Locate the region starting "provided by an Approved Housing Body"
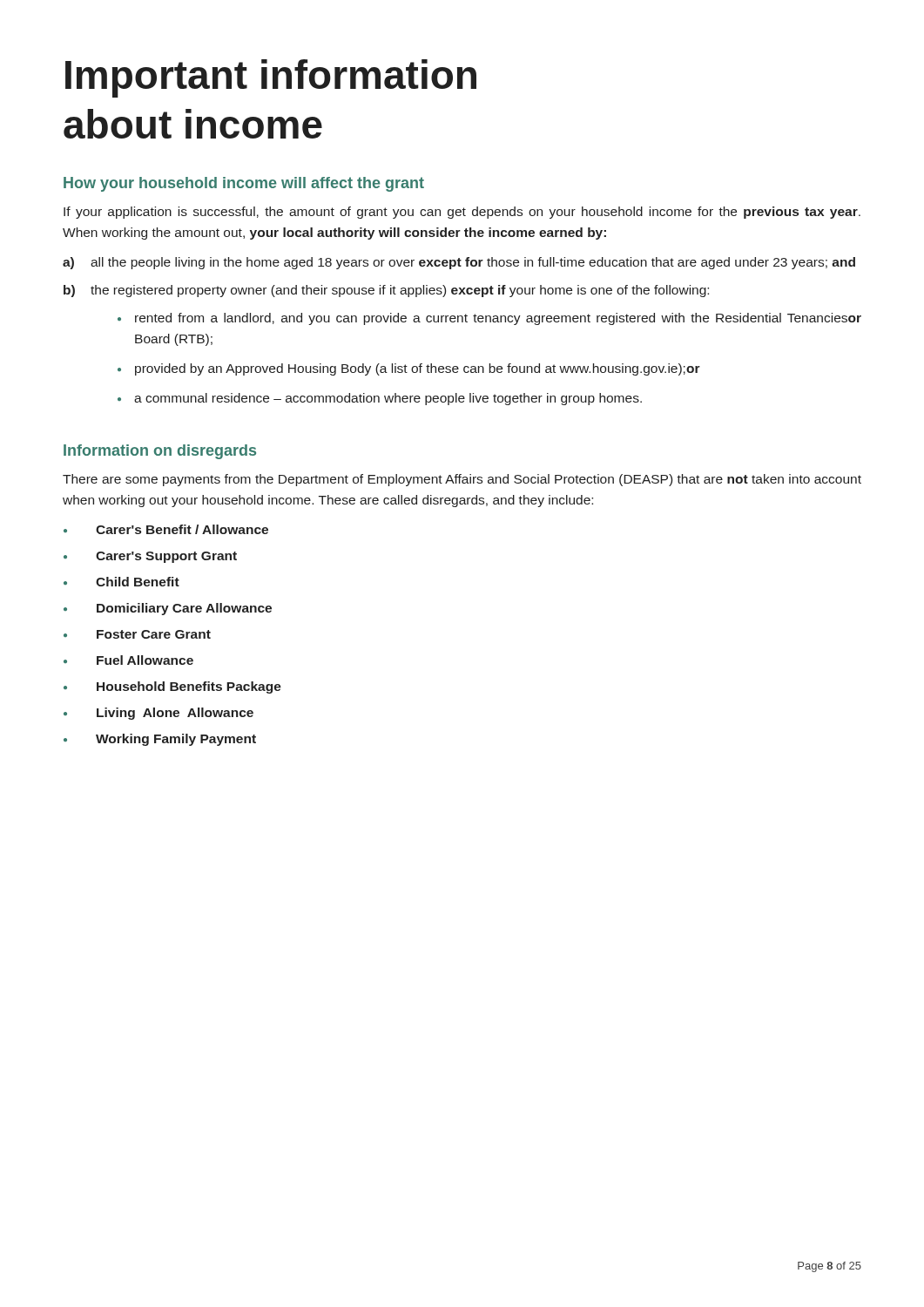Viewport: 924px width, 1307px height. coord(417,368)
